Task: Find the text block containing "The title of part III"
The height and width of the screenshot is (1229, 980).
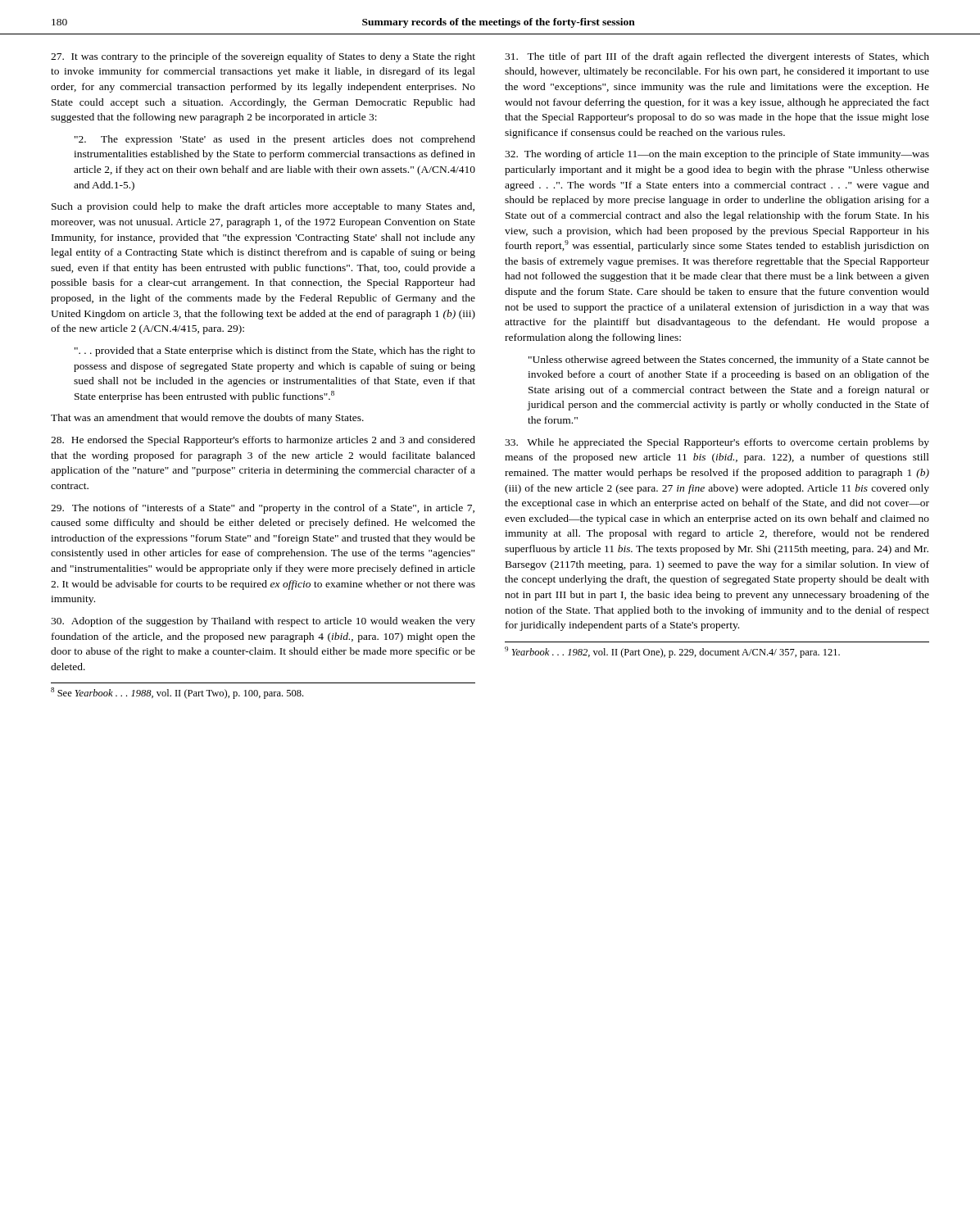Action: (x=717, y=94)
